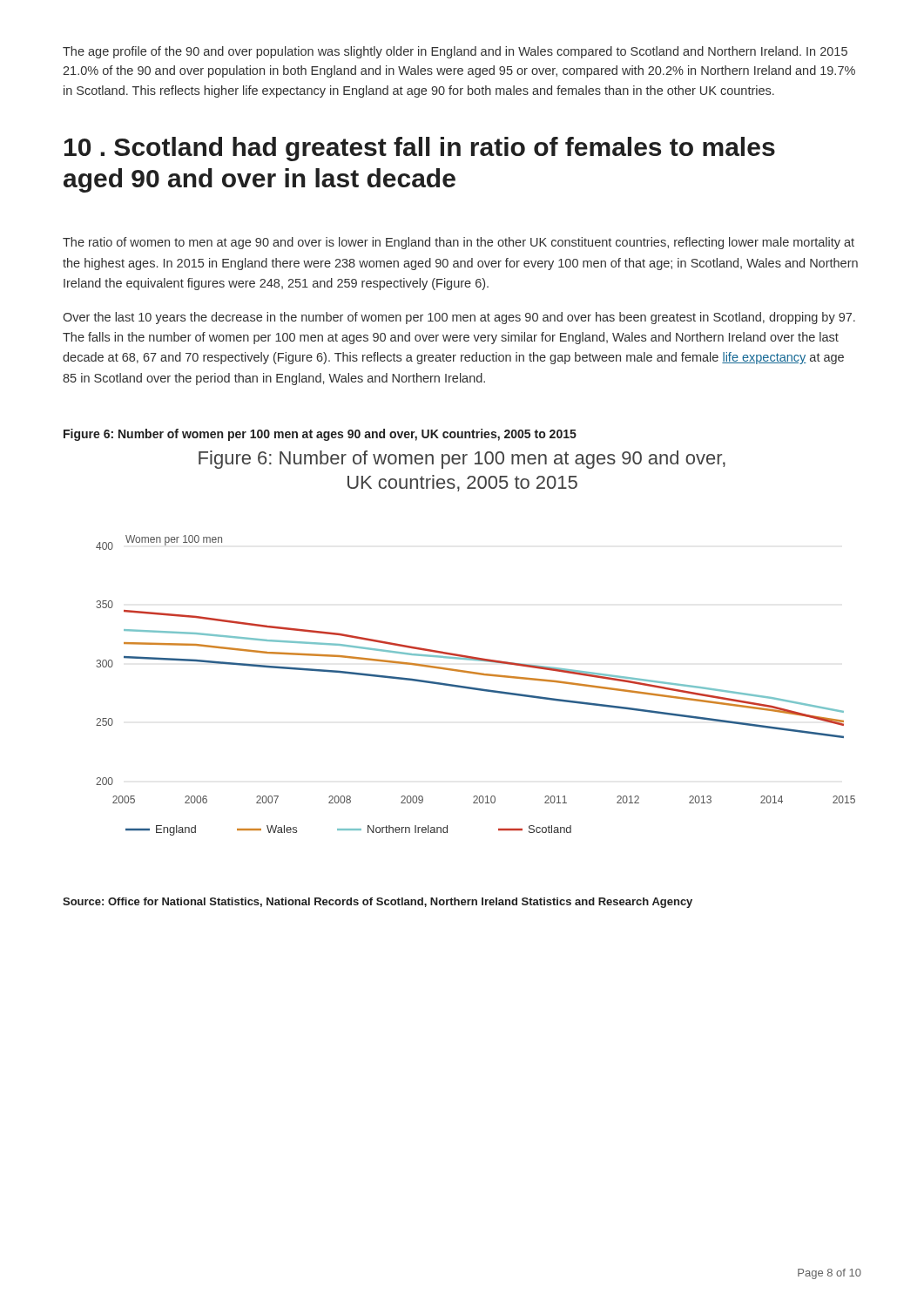
Task: Locate the text block with the text "Source: Office for National Statistics, National Records of"
Action: 378,901
